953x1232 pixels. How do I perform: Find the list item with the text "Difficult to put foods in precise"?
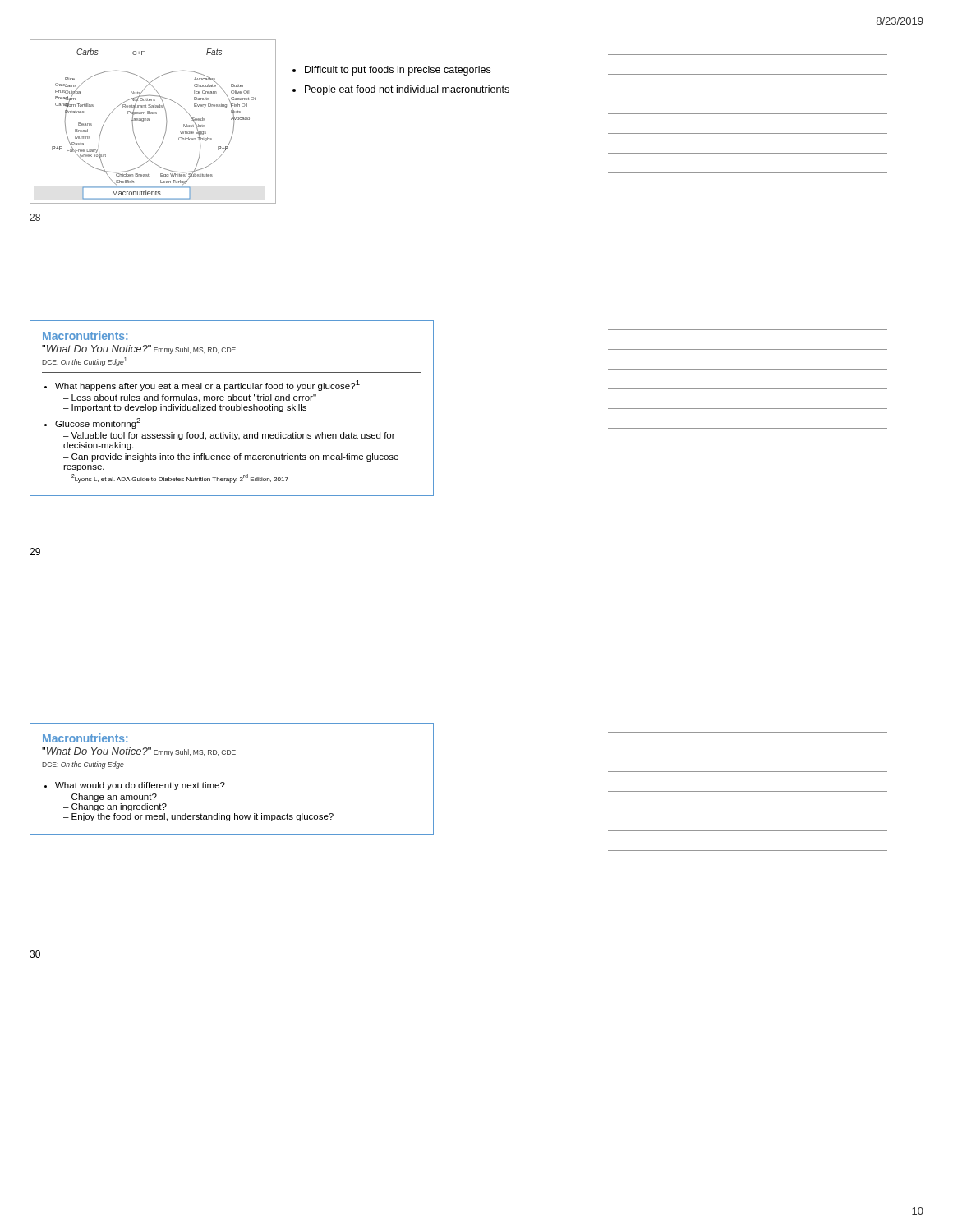point(397,70)
